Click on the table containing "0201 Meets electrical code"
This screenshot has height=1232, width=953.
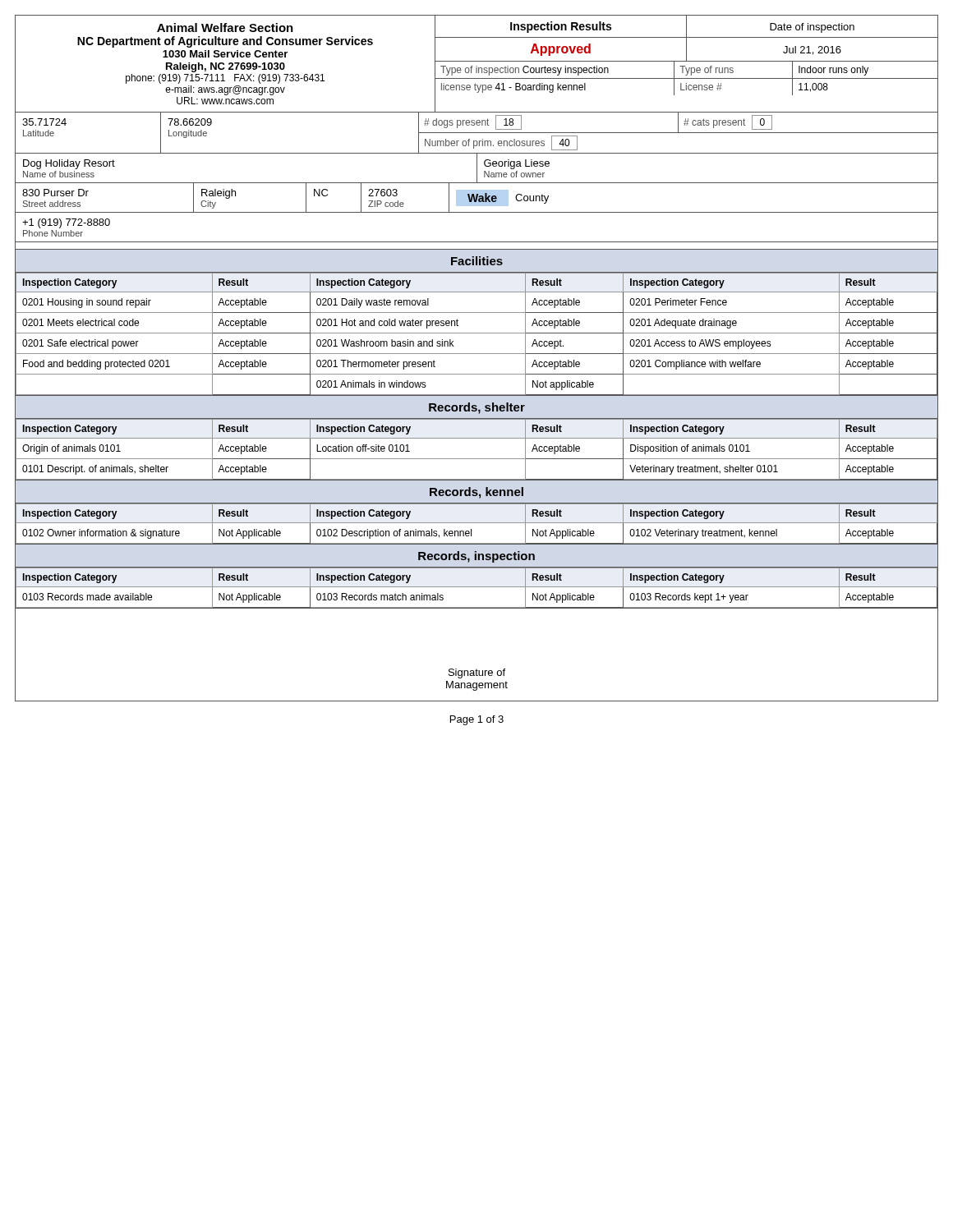coord(476,334)
